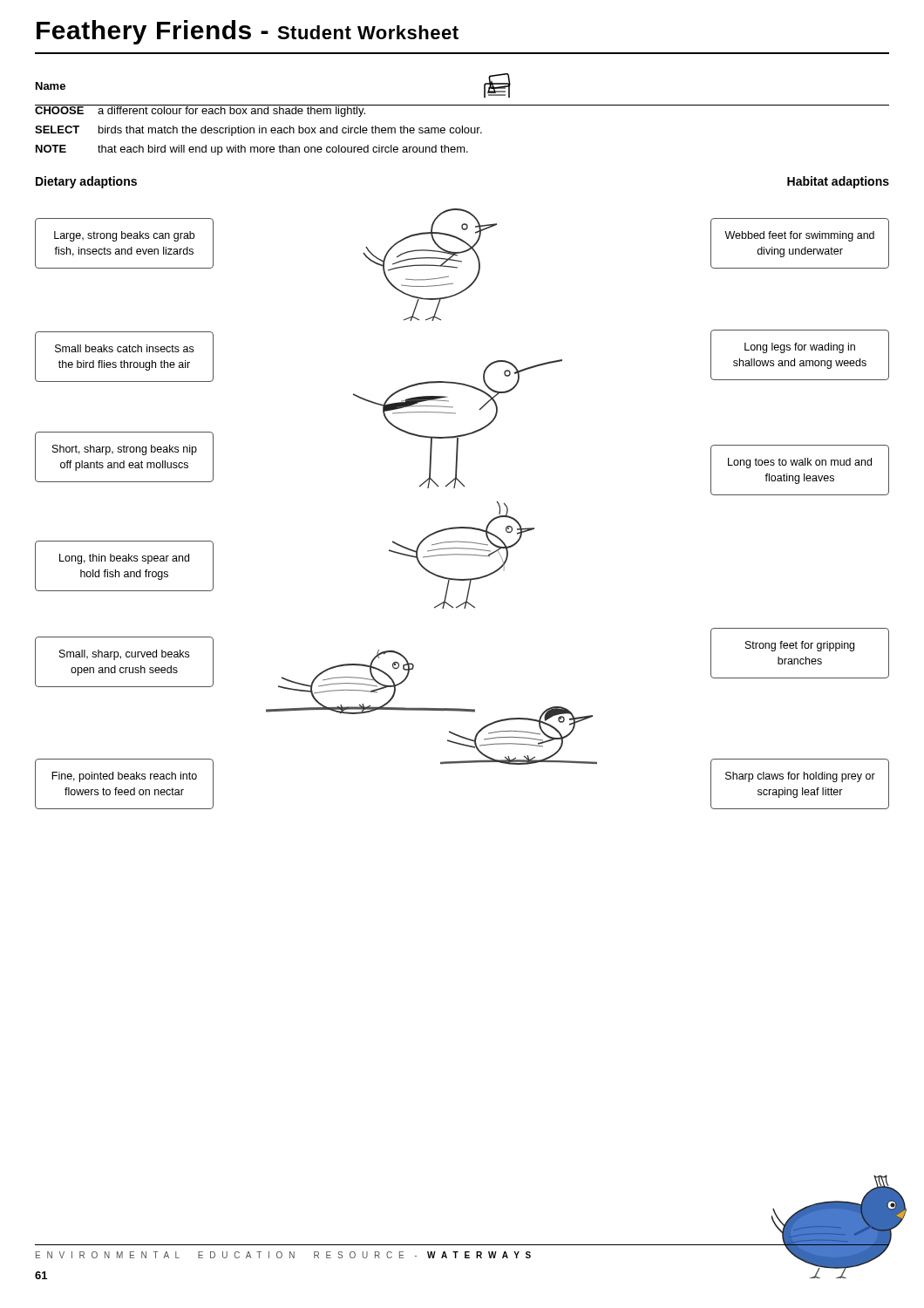Select the text block that says "Small beaks catch insects as"

click(124, 357)
